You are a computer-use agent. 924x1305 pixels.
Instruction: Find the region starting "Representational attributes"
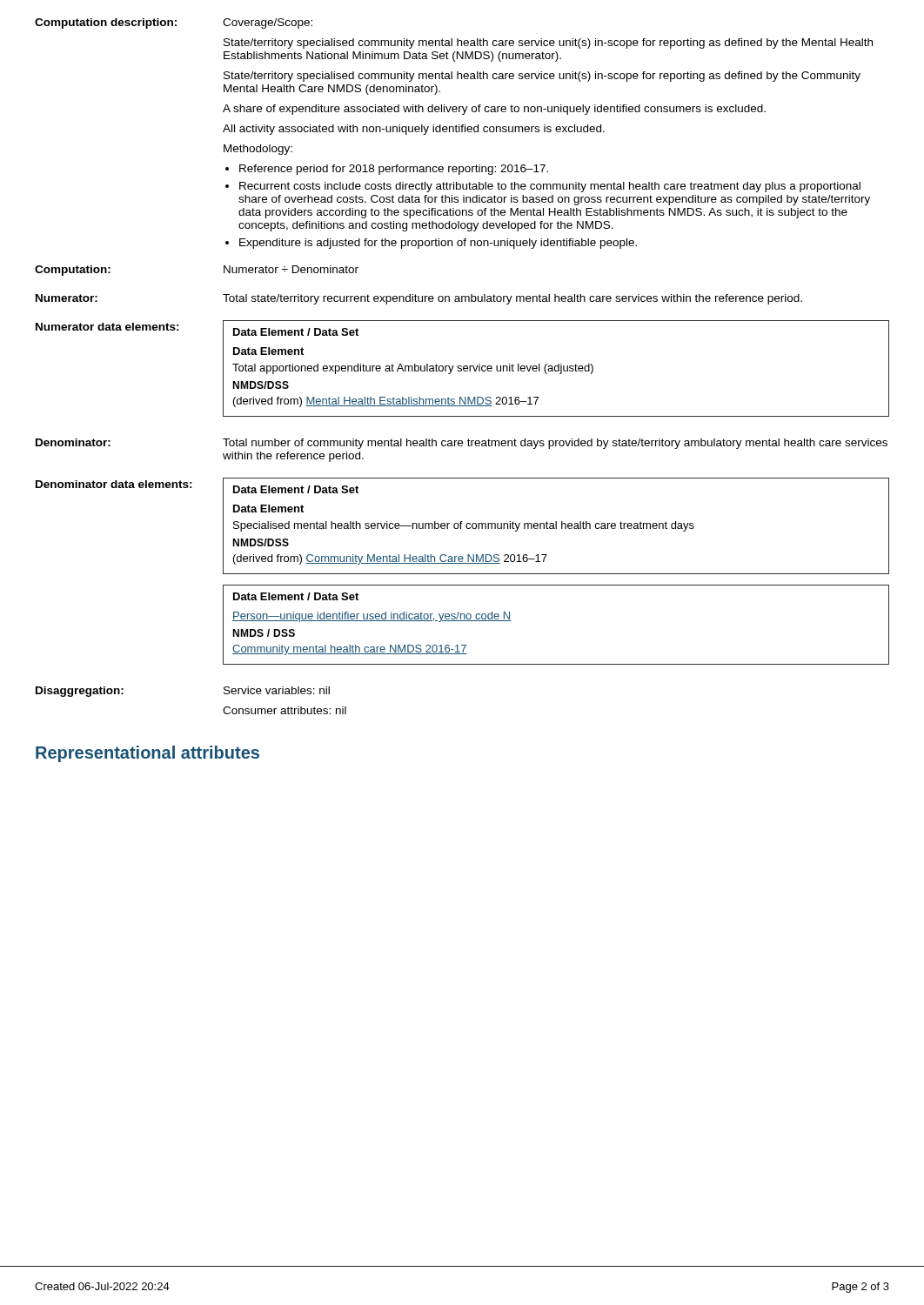(147, 753)
